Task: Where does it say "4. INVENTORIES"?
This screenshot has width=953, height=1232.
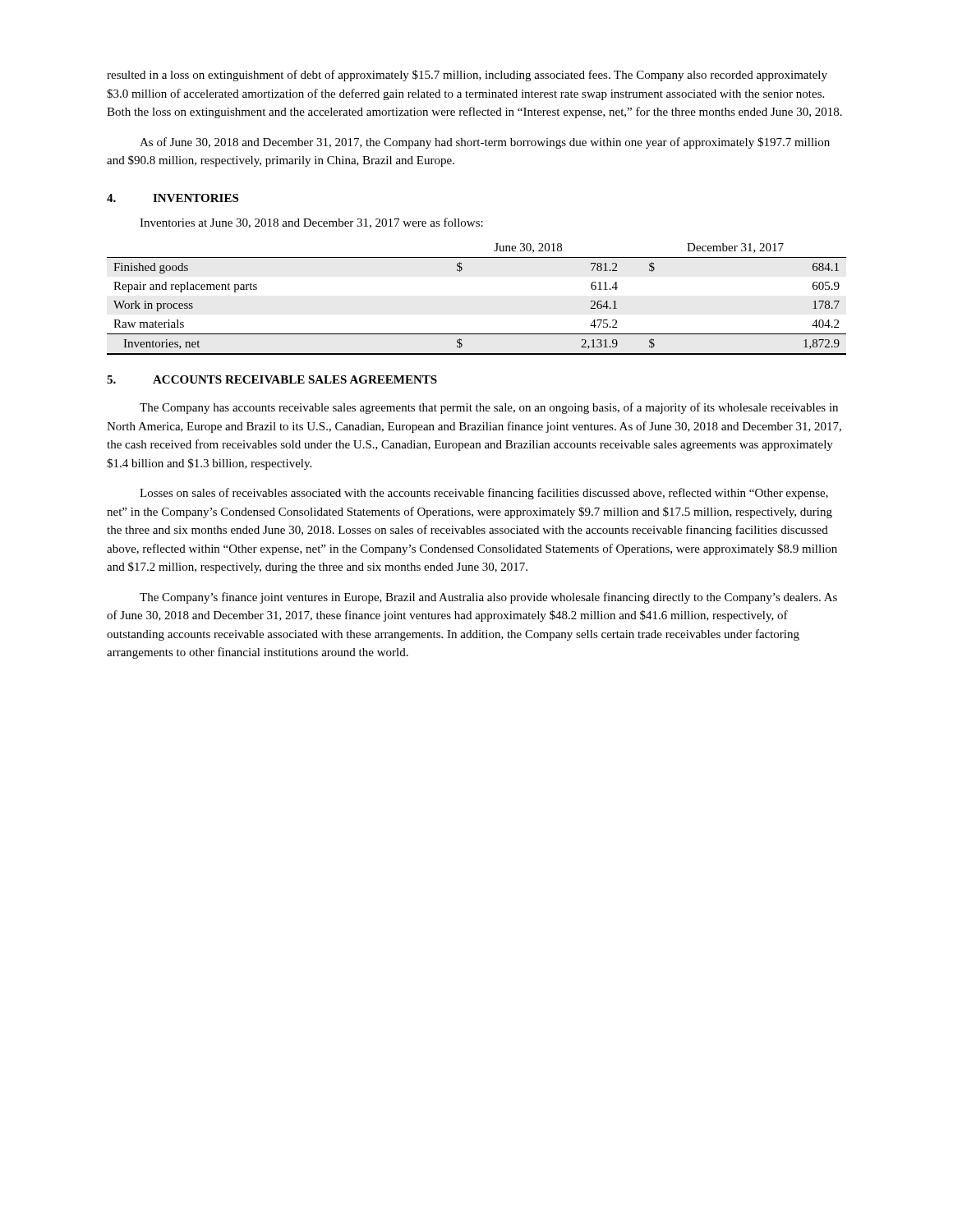Action: click(173, 198)
